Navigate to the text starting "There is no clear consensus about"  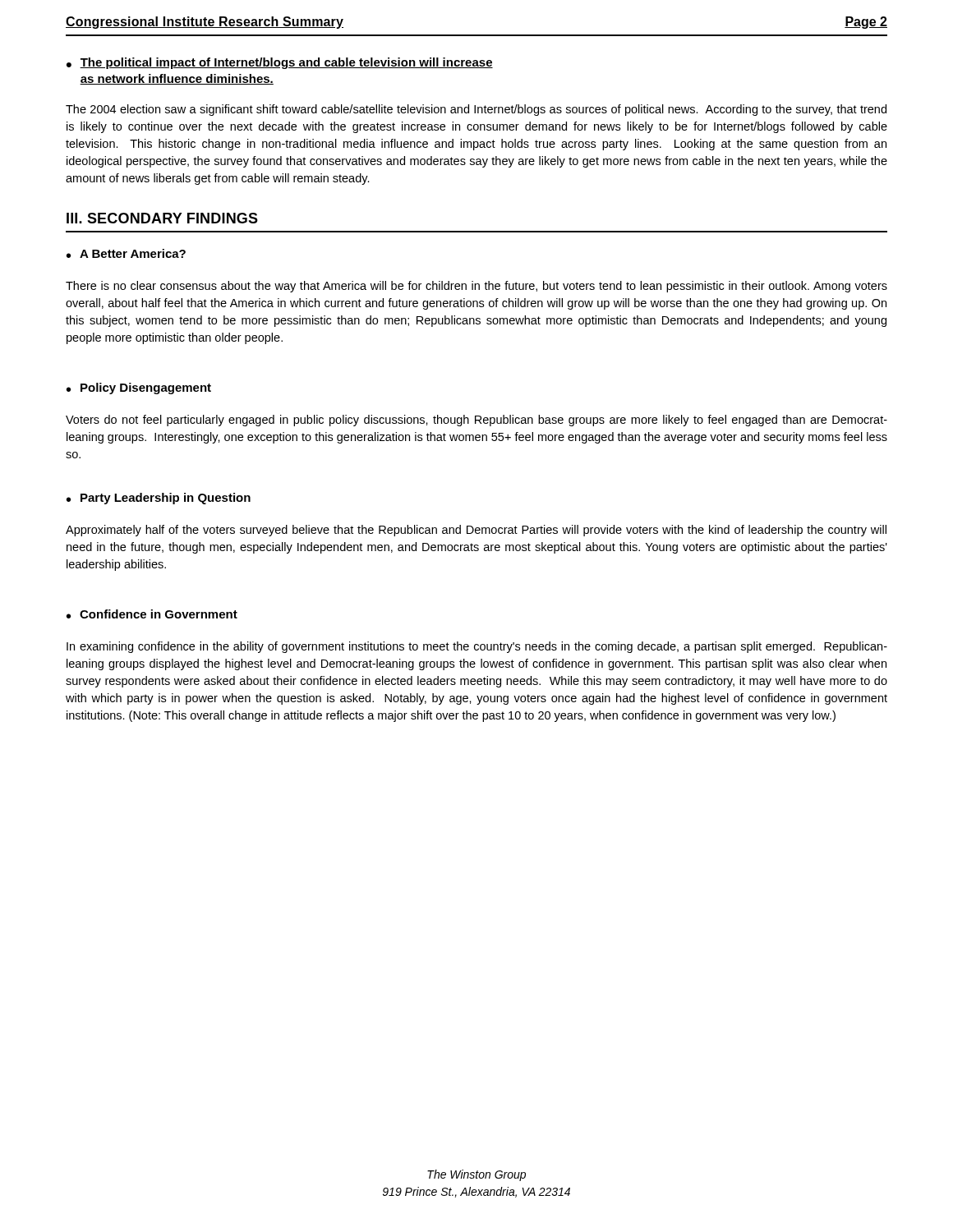click(x=476, y=311)
